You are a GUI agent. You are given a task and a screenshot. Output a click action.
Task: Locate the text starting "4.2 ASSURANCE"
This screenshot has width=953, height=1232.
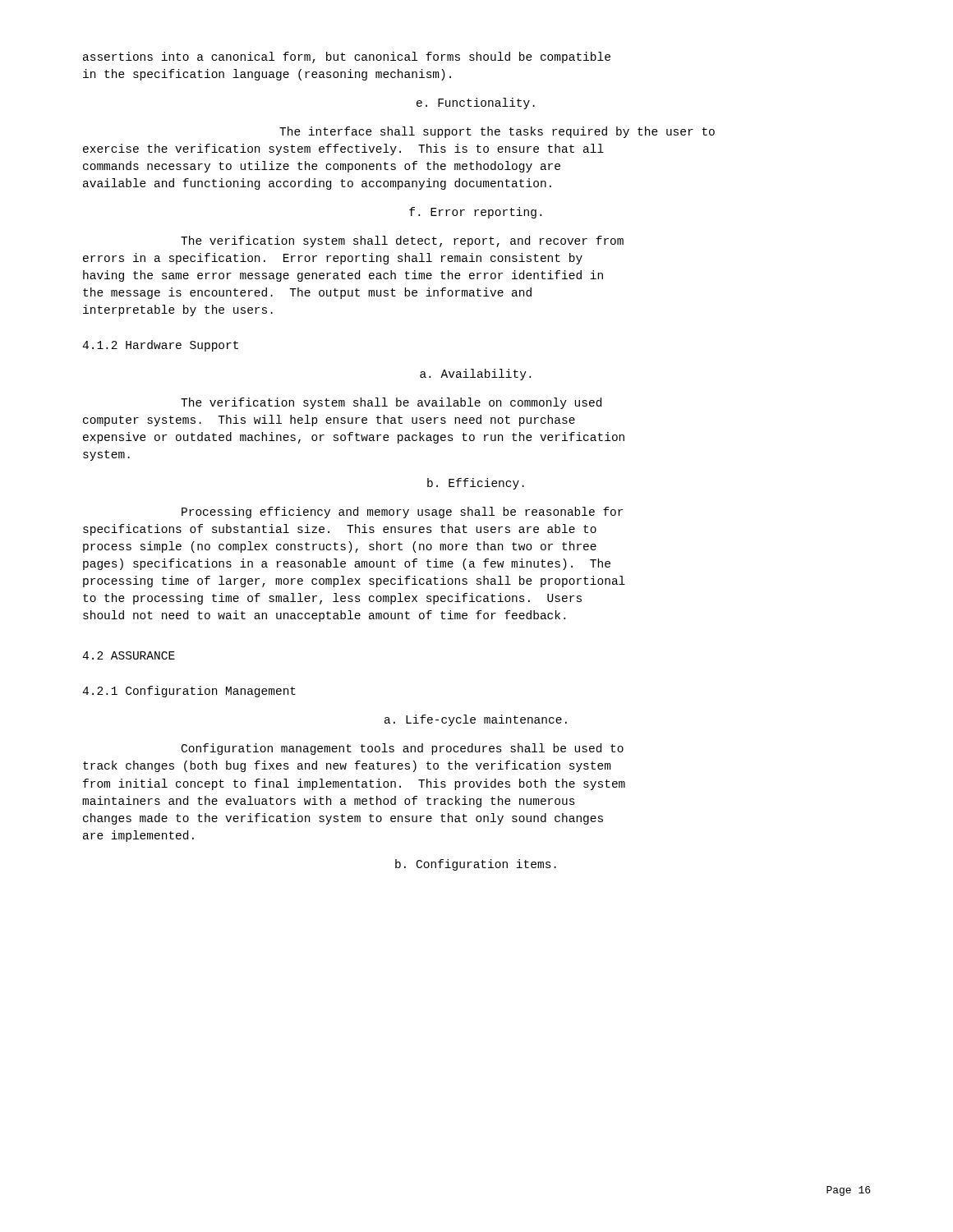click(x=129, y=657)
